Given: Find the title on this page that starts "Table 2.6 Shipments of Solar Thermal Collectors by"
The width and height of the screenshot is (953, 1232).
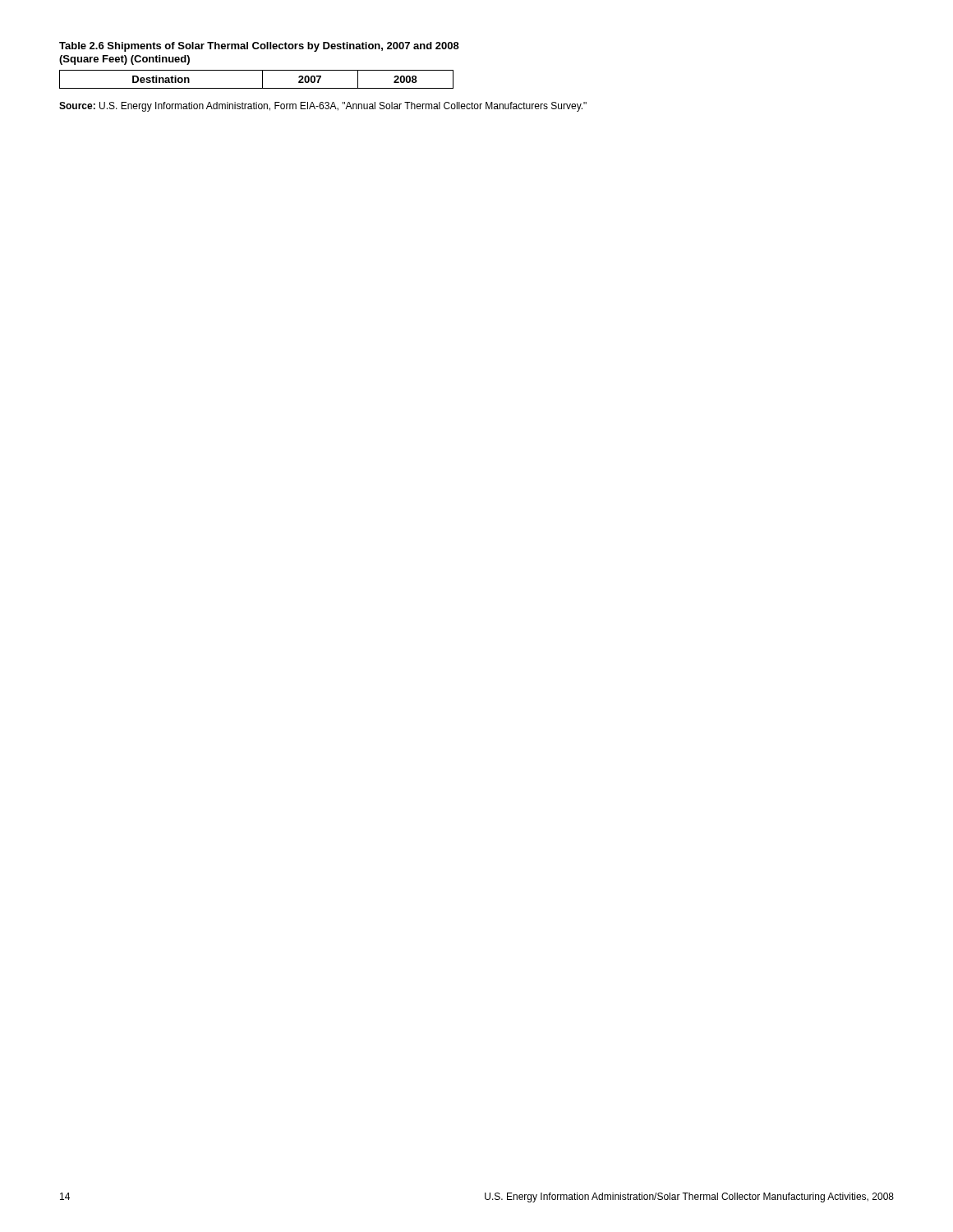Looking at the screenshot, I should pyautogui.click(x=259, y=46).
